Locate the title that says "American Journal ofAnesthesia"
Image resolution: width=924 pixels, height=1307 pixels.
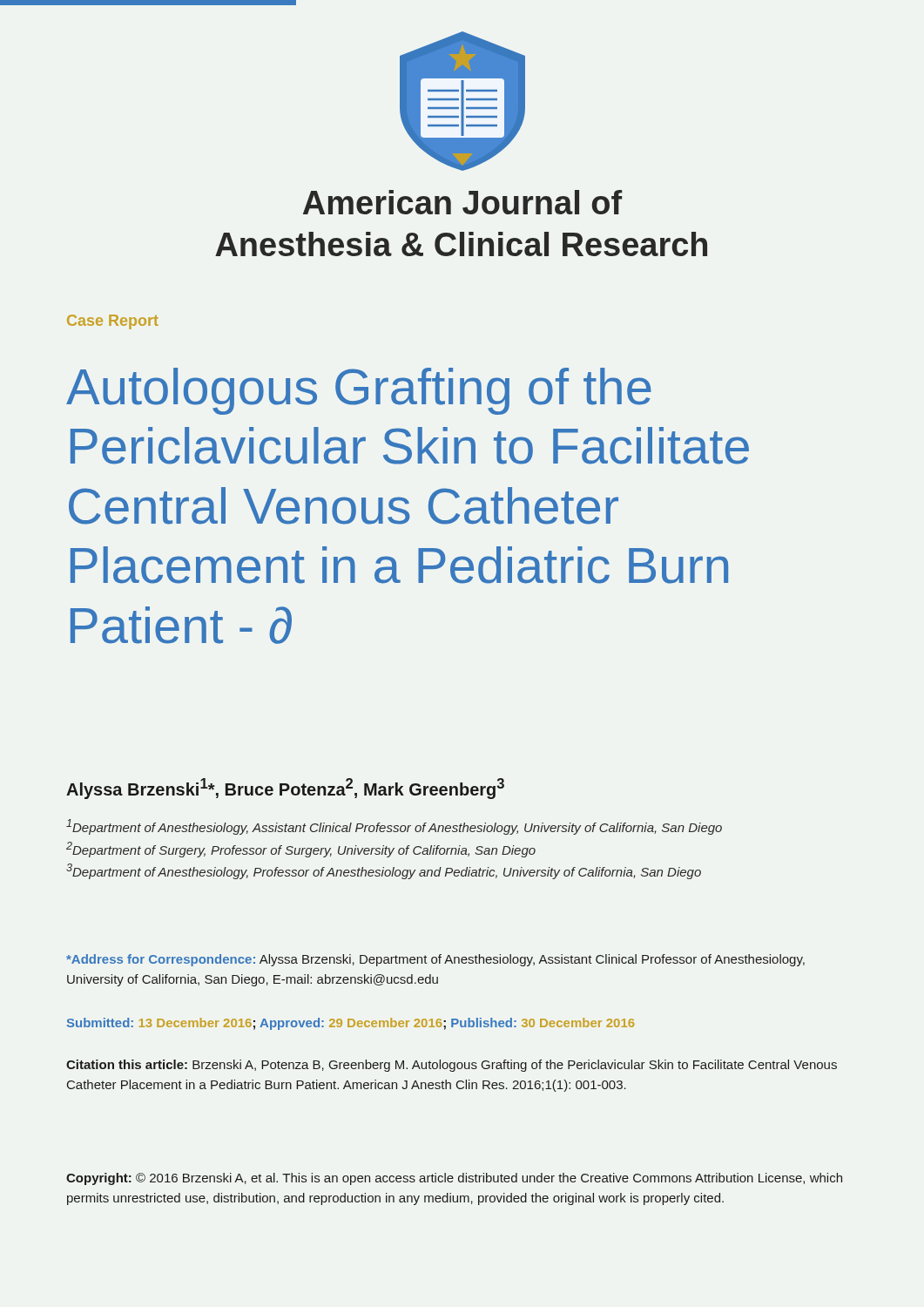pos(462,224)
